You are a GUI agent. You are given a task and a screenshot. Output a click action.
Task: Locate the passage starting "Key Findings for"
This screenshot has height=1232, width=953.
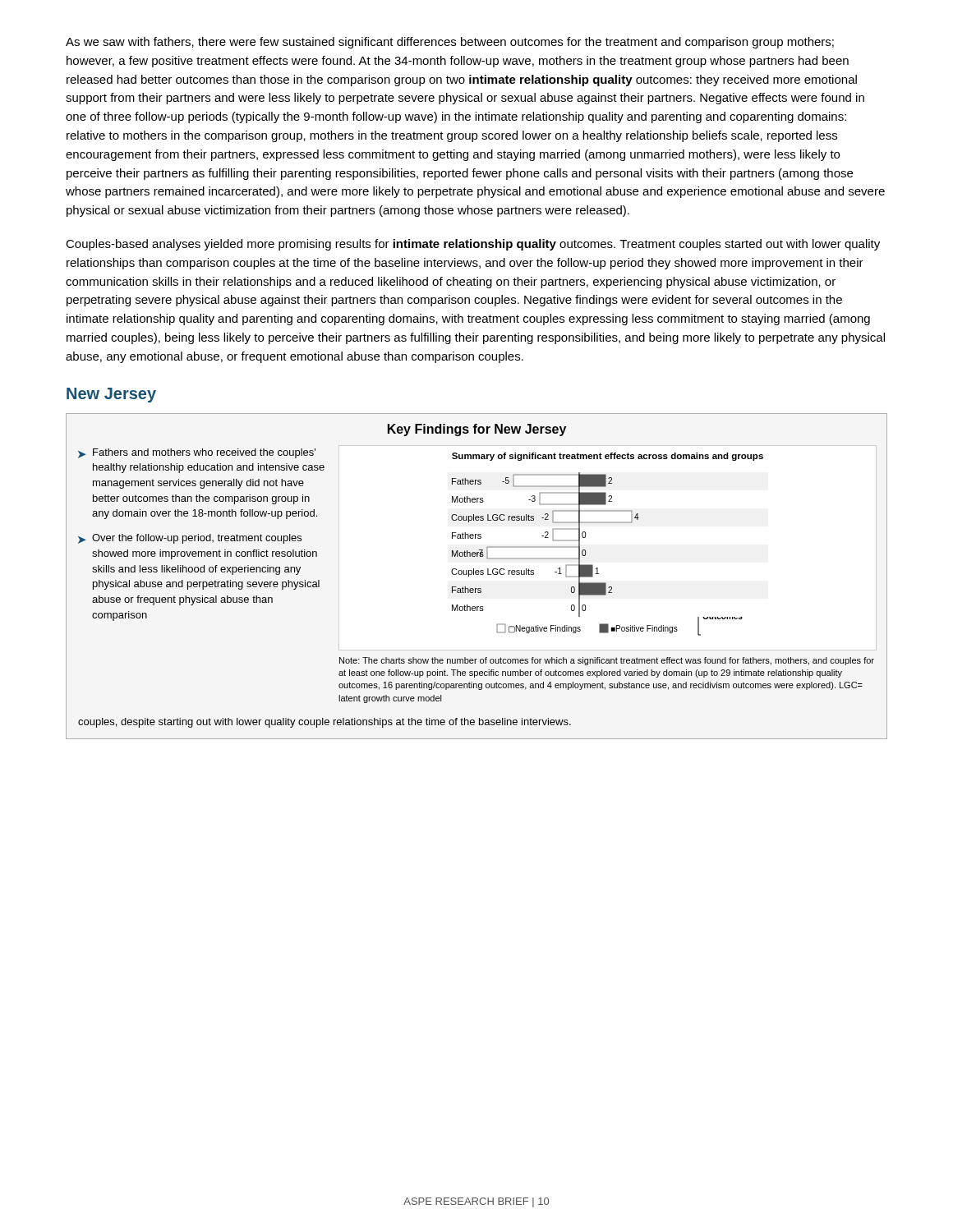pyautogui.click(x=476, y=429)
